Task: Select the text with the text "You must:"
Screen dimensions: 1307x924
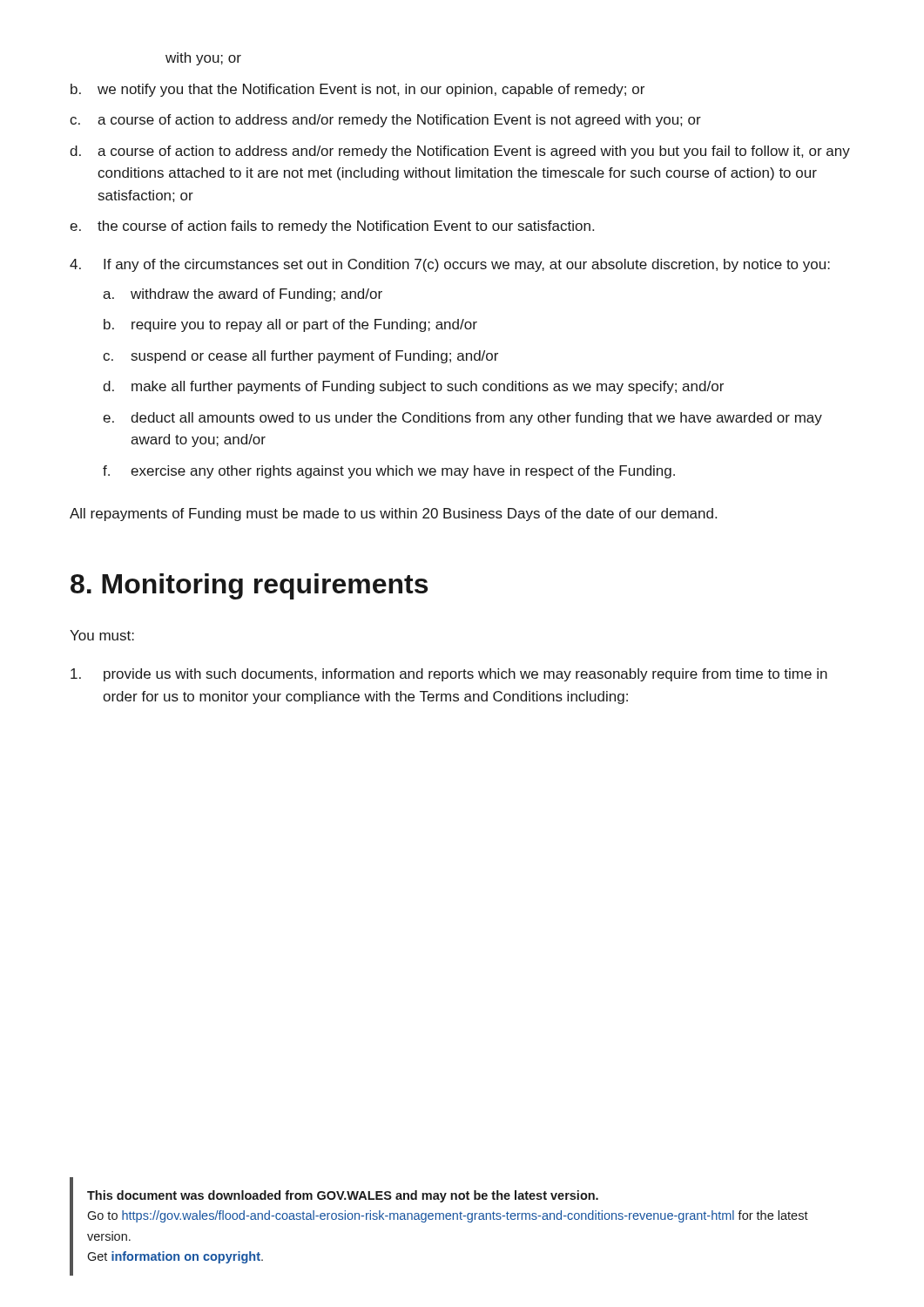Action: (x=102, y=635)
